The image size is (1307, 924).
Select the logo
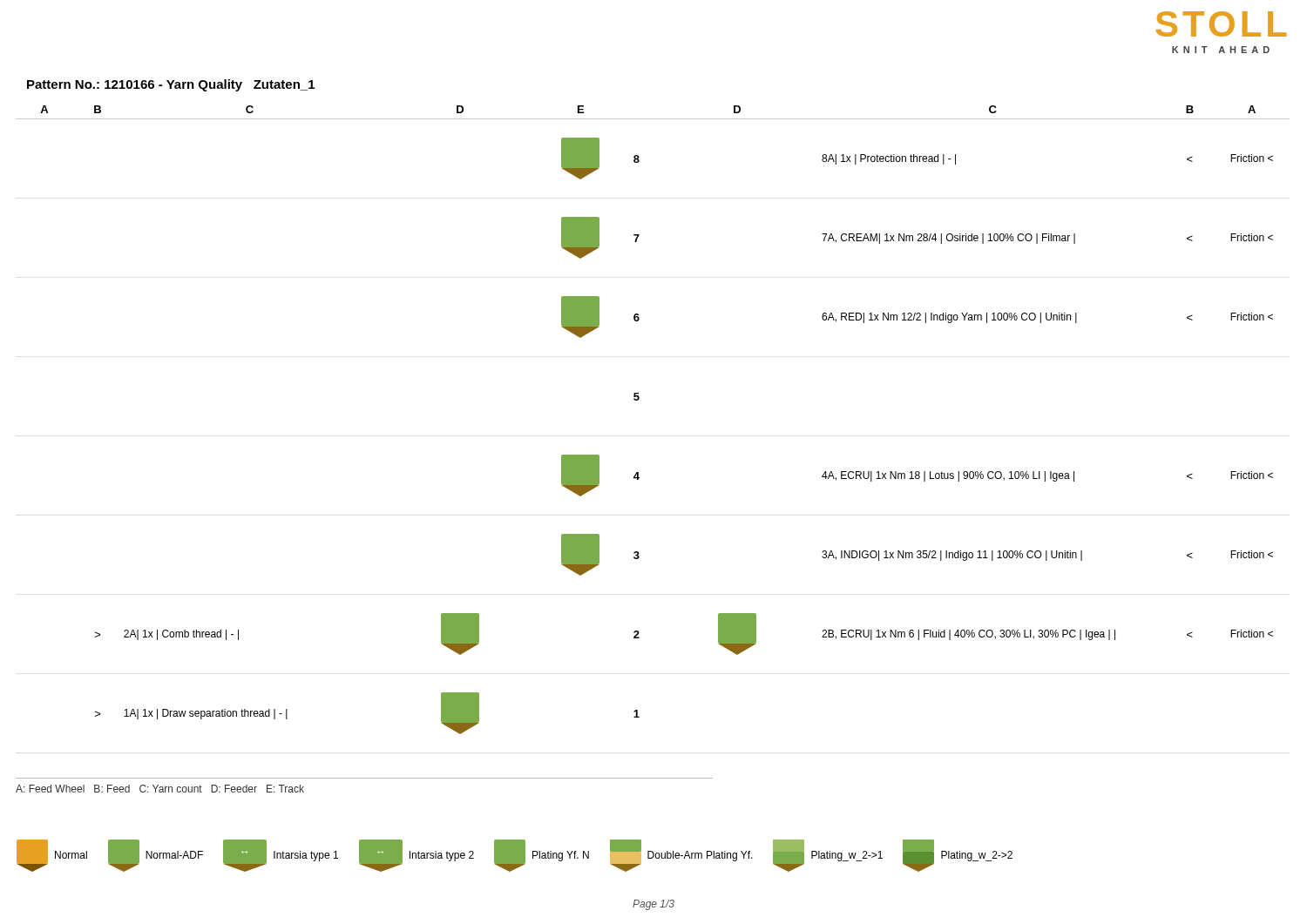coord(1203,30)
